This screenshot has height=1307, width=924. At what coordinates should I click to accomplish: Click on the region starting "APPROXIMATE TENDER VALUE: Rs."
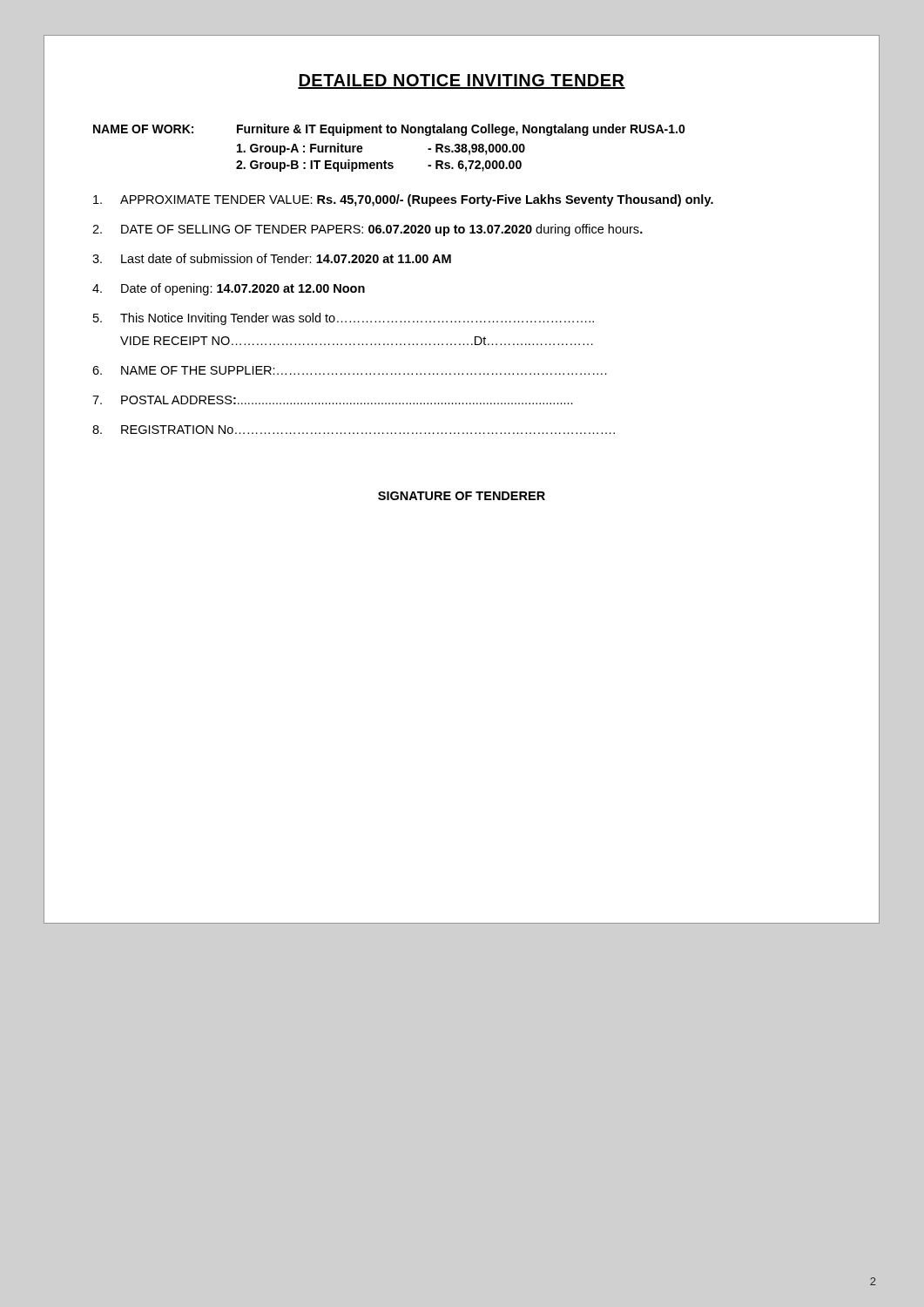pyautogui.click(x=462, y=200)
